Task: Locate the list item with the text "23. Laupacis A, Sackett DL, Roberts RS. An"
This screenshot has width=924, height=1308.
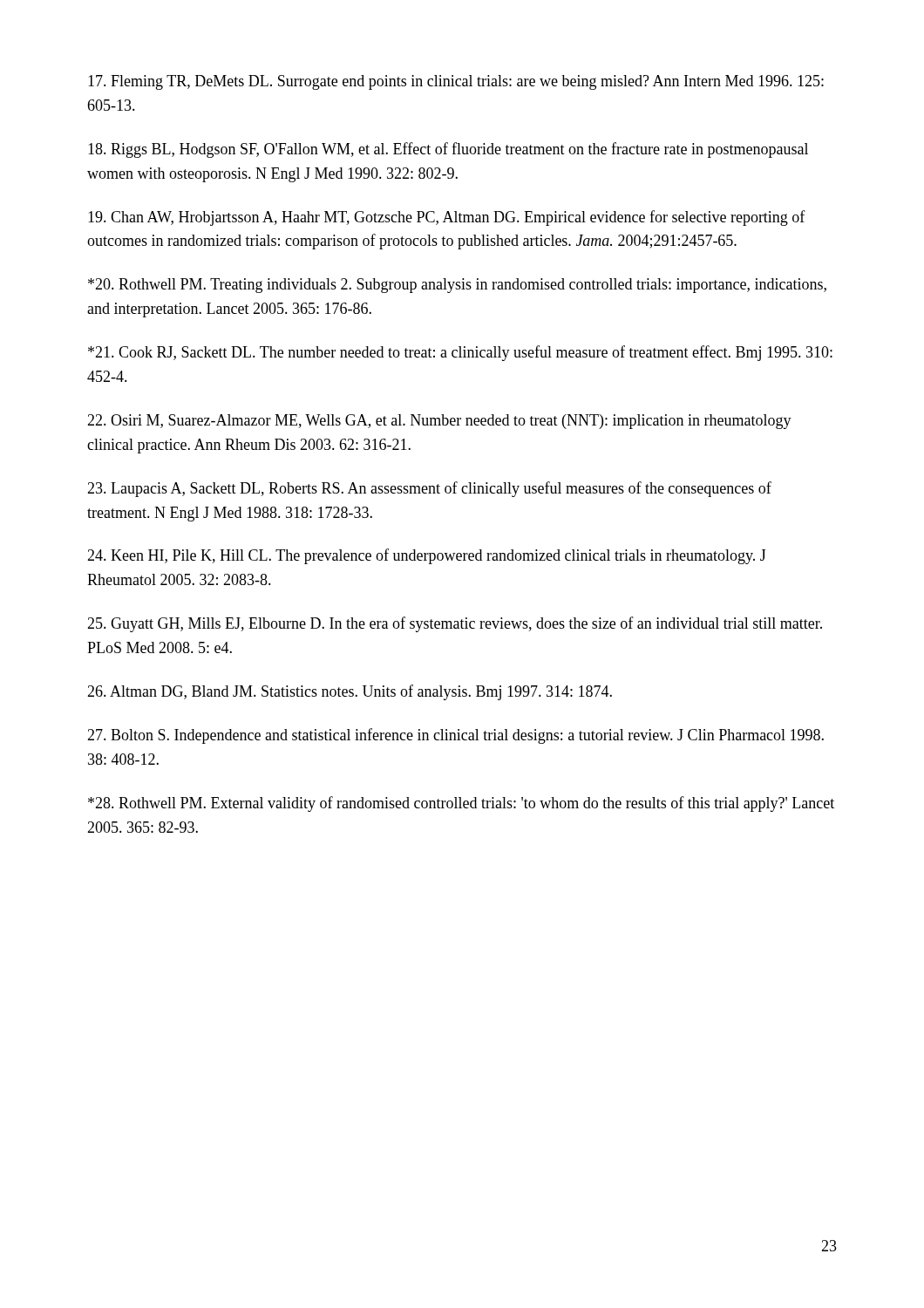Action: coord(429,500)
